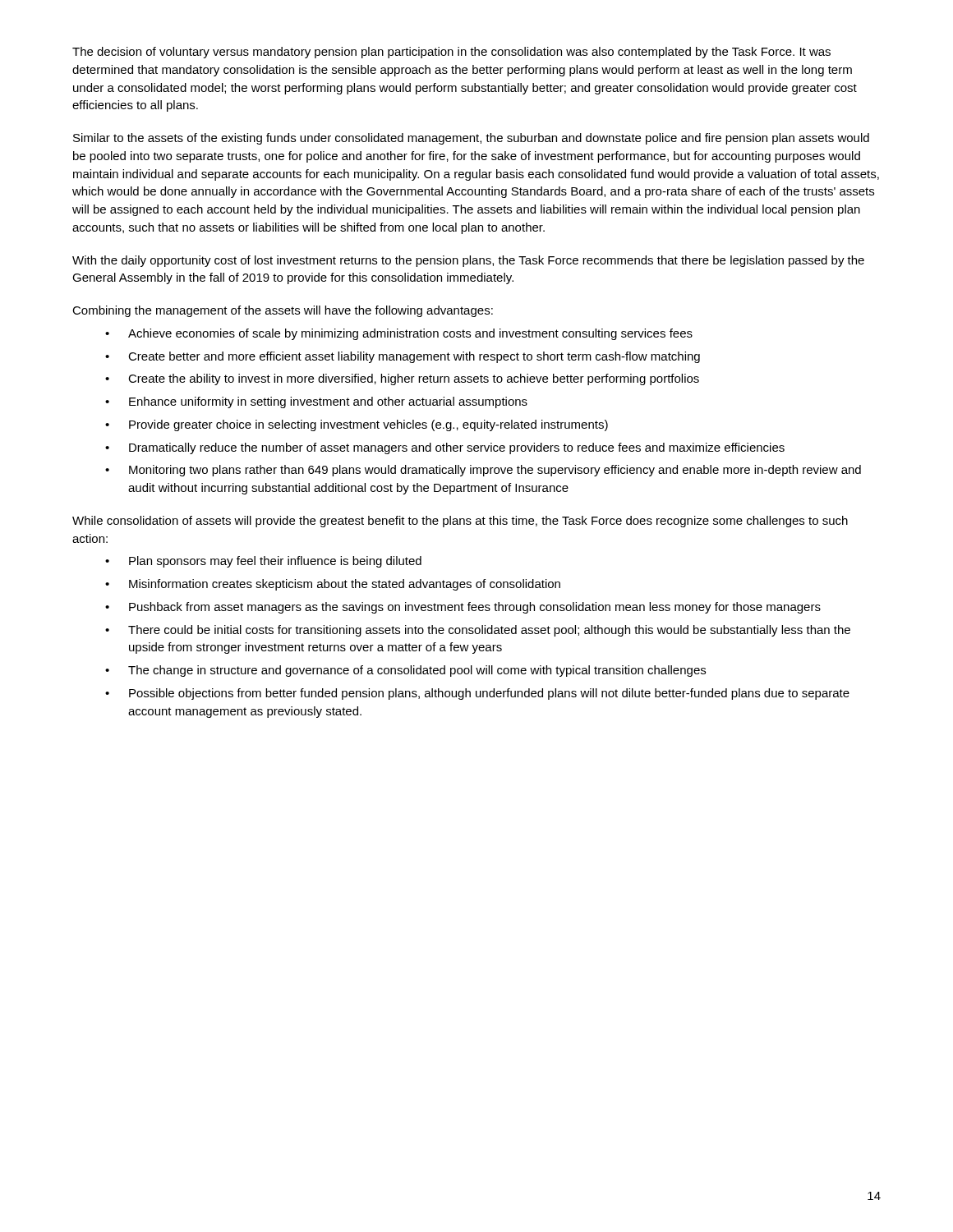Find the block on this page that starts "While consolidation of assets will provide"

pos(460,529)
